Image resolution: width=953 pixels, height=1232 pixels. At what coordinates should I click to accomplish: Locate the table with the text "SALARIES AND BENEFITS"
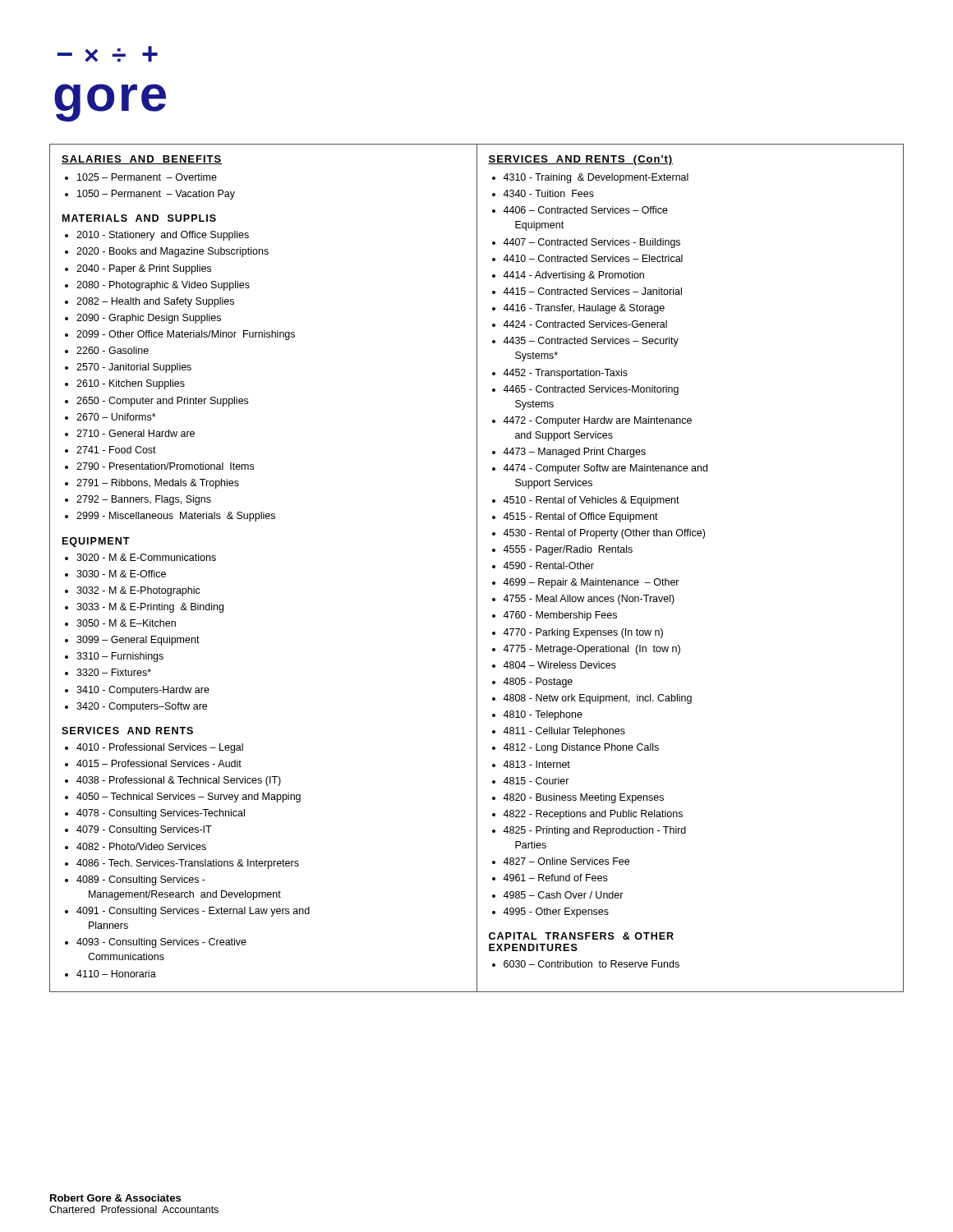[476, 568]
